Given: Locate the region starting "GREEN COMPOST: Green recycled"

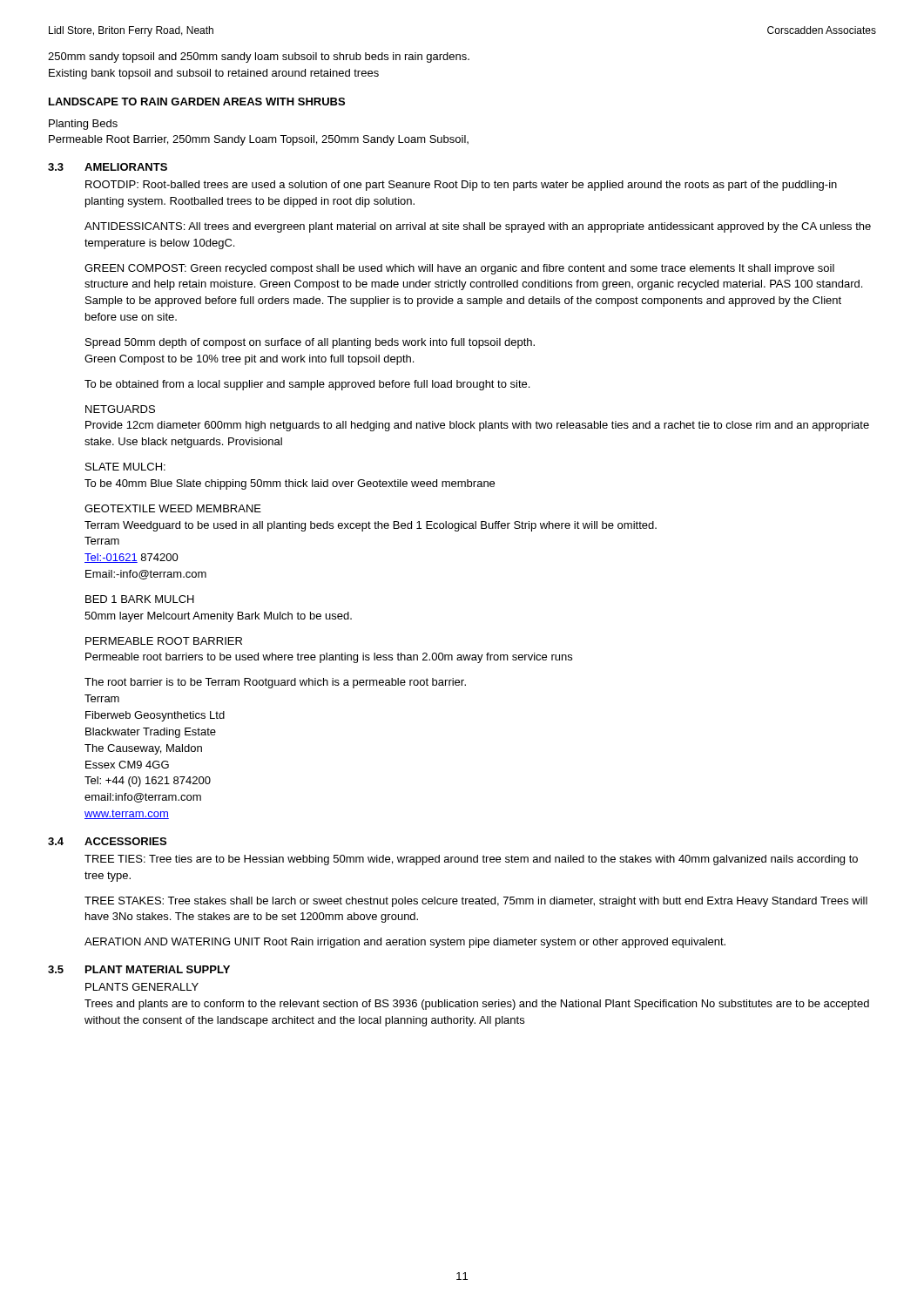Looking at the screenshot, I should click(474, 292).
